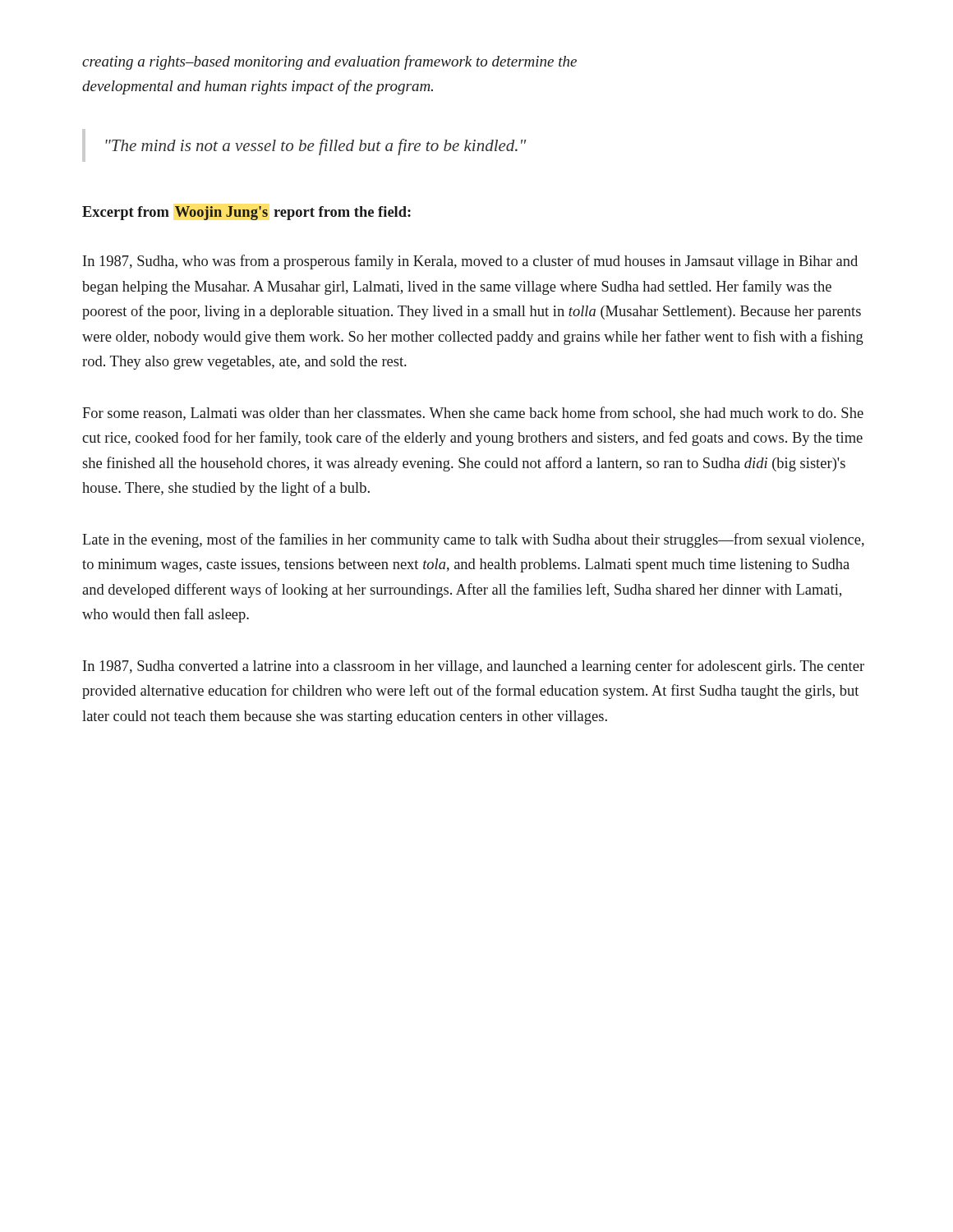Viewport: 953px width, 1232px height.
Task: Find the text starting "creating a rights–based monitoring and"
Action: (476, 74)
